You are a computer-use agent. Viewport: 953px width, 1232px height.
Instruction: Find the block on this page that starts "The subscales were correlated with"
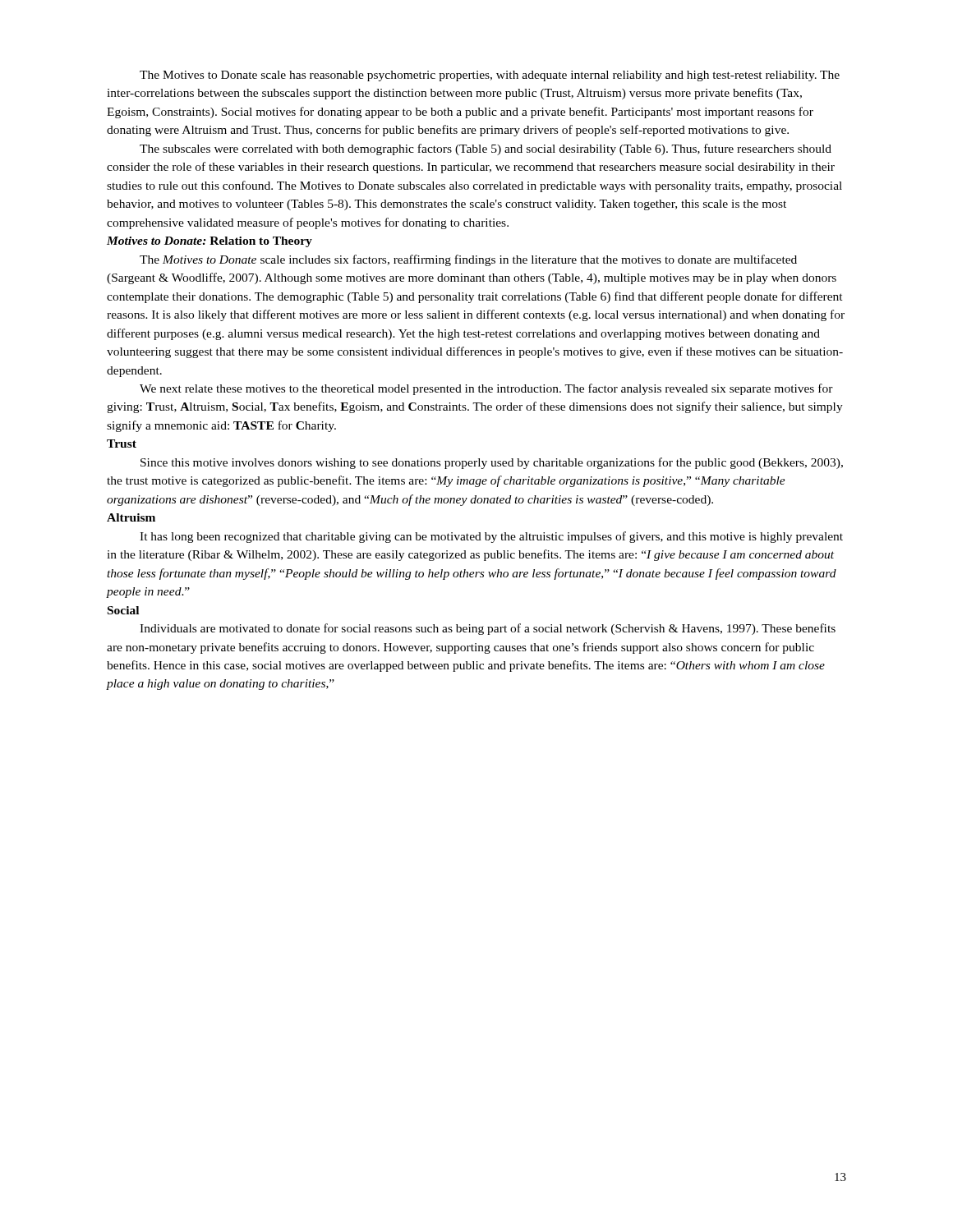476,186
